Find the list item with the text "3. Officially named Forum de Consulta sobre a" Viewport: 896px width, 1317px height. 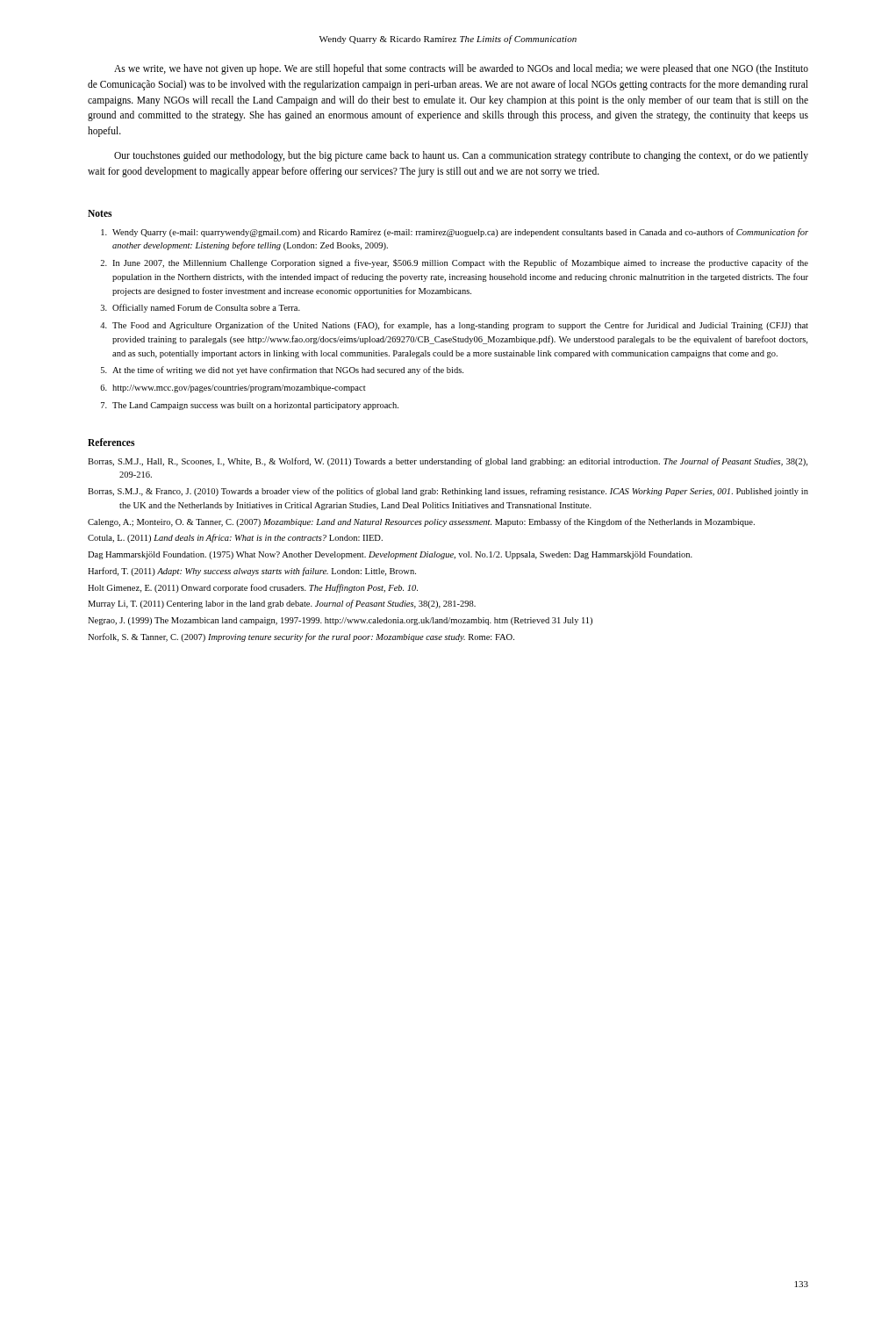tap(201, 308)
